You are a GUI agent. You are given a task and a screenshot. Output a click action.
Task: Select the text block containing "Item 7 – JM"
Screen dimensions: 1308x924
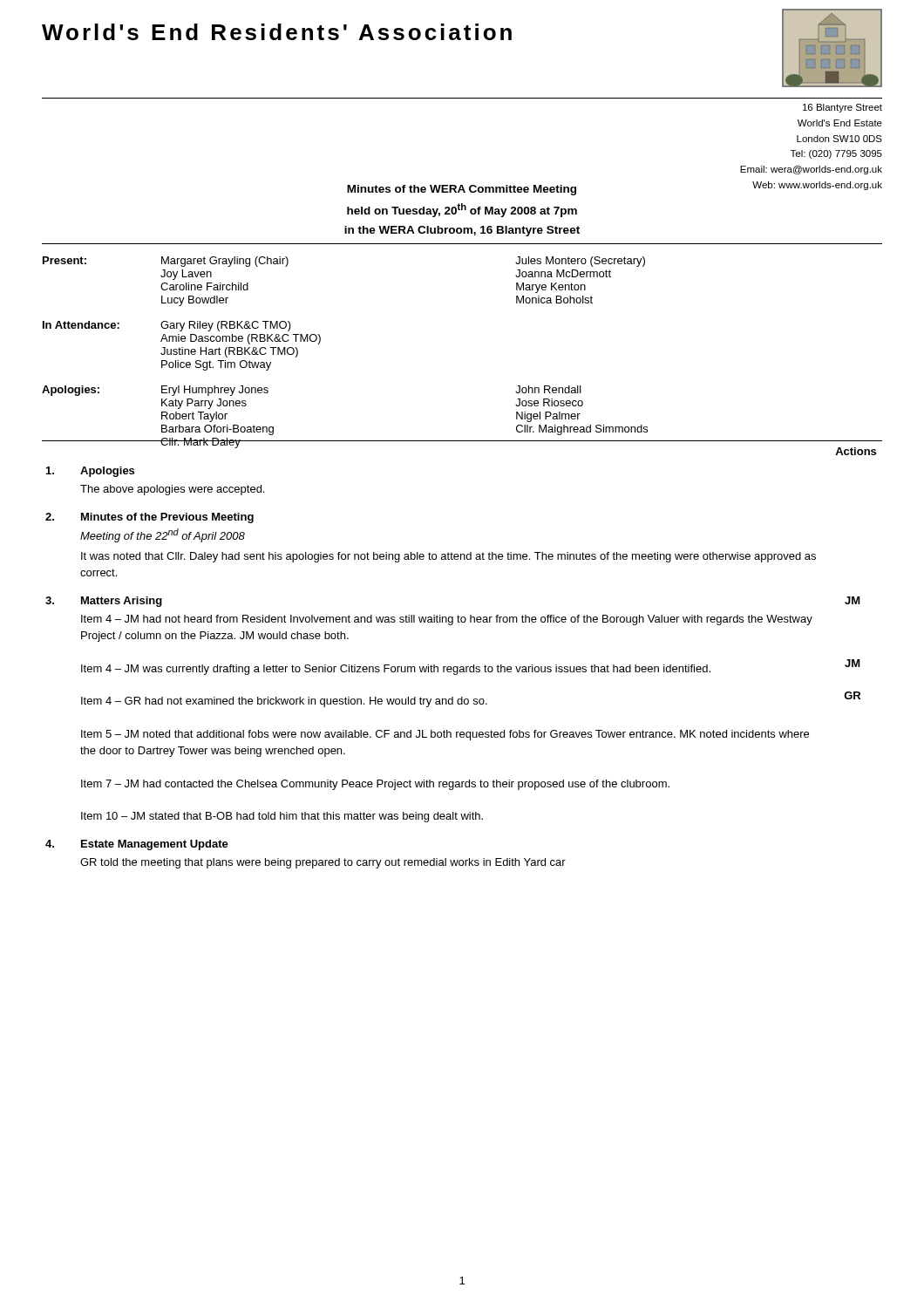click(x=375, y=783)
